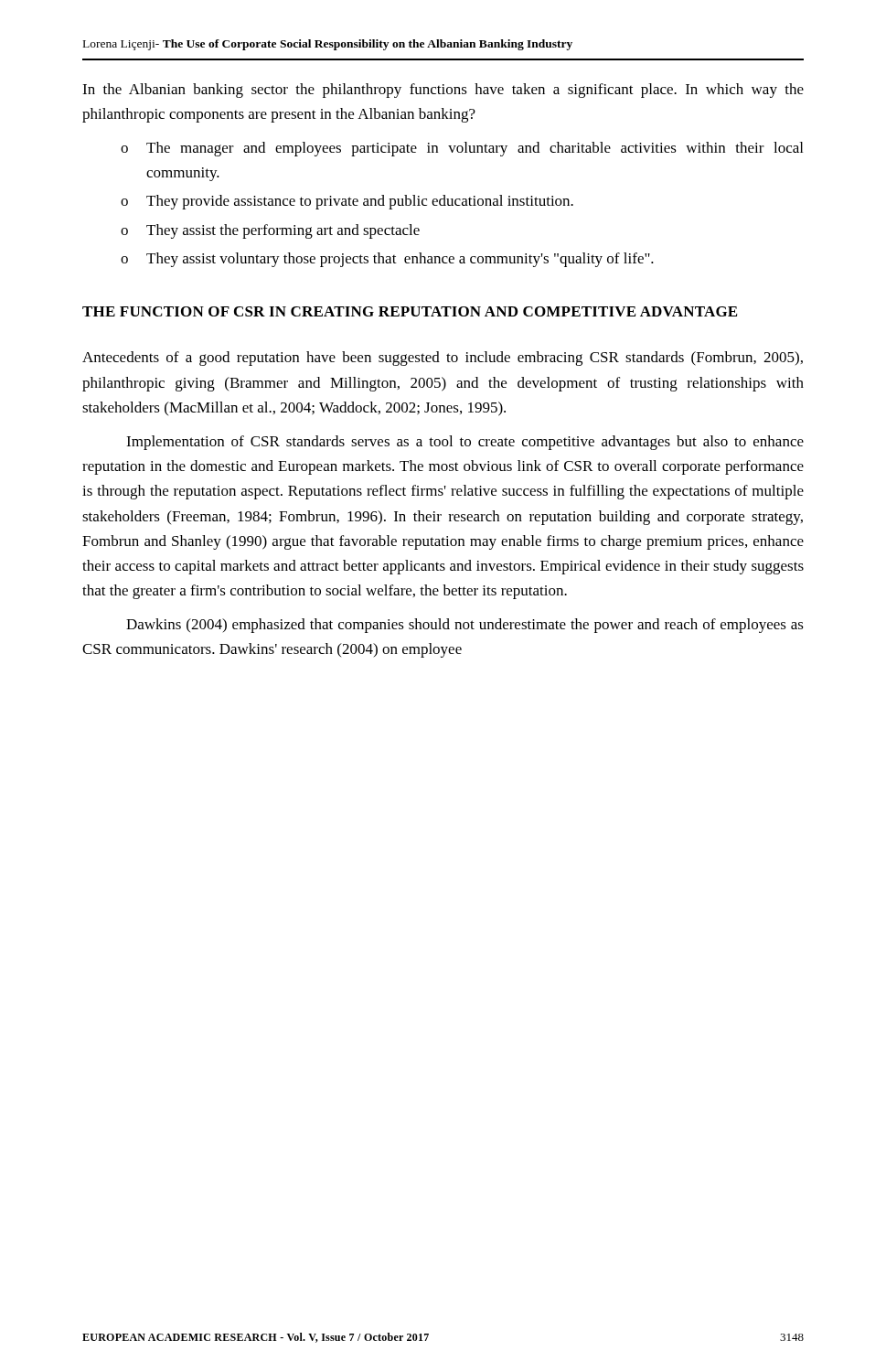Navigate to the block starting "o They assist voluntary those projects that"

coord(462,258)
